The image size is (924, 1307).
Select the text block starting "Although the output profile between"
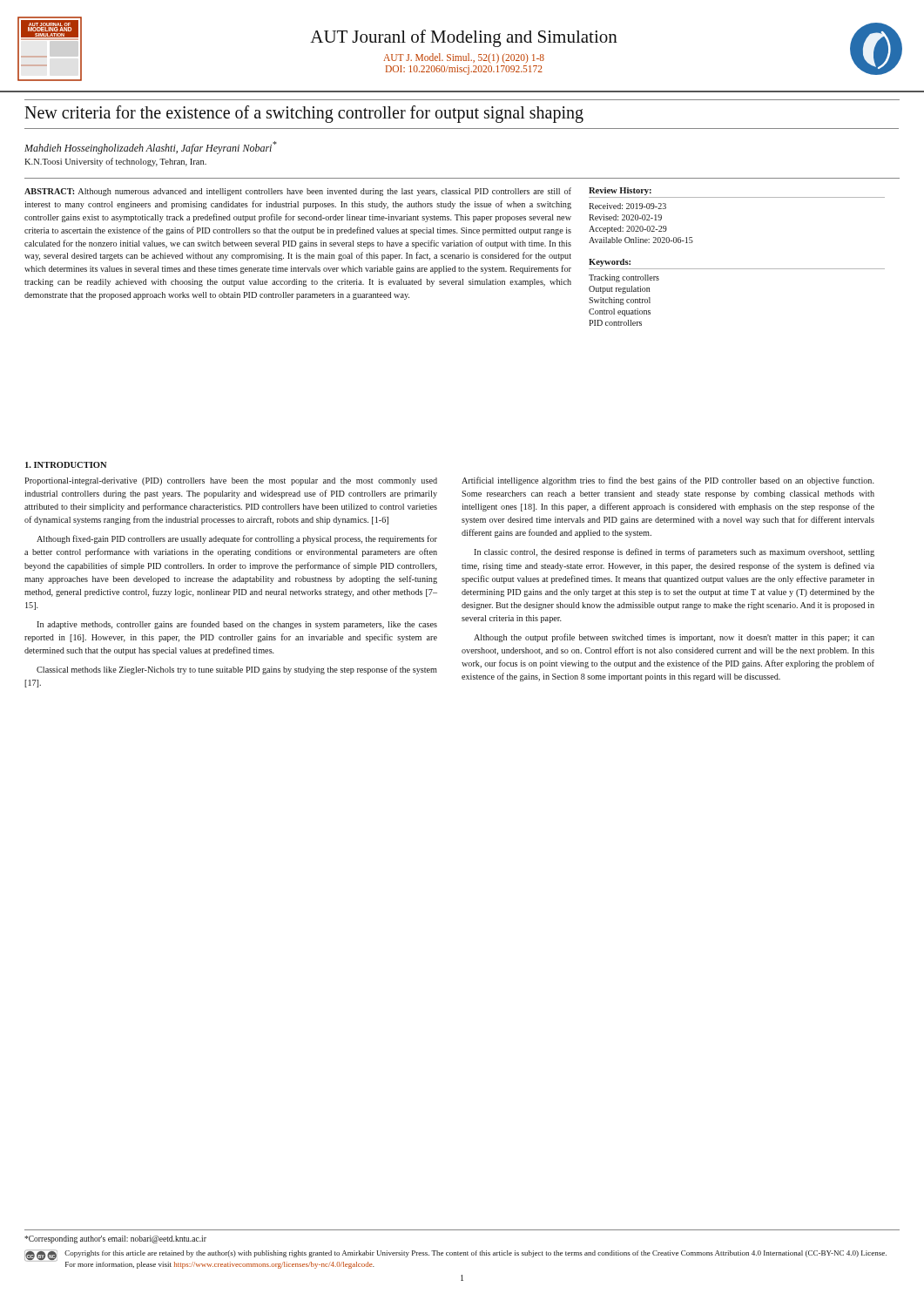pos(668,657)
